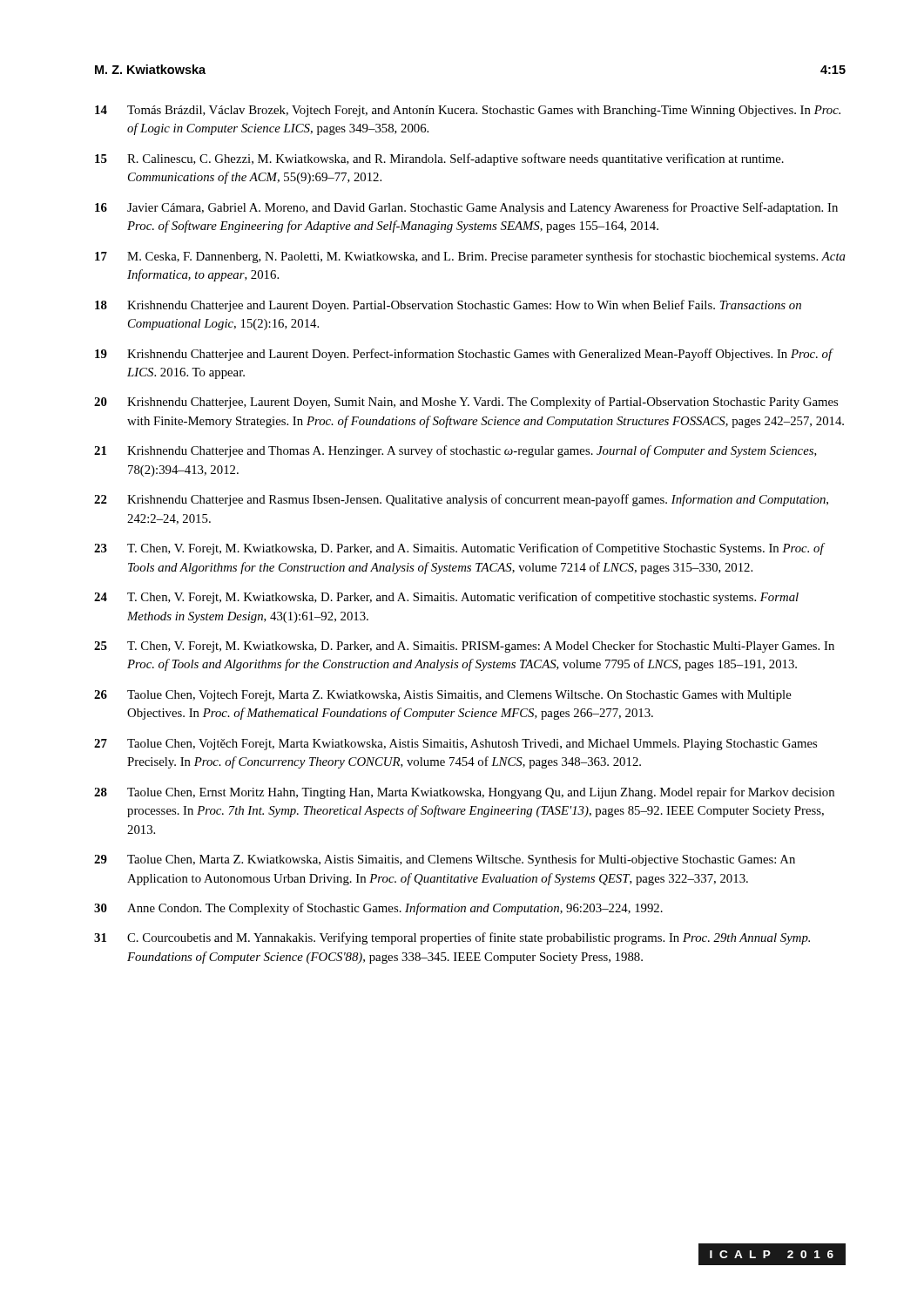
Task: Point to the block beginning "18 Krishnendu Chatterjee"
Action: [x=470, y=315]
